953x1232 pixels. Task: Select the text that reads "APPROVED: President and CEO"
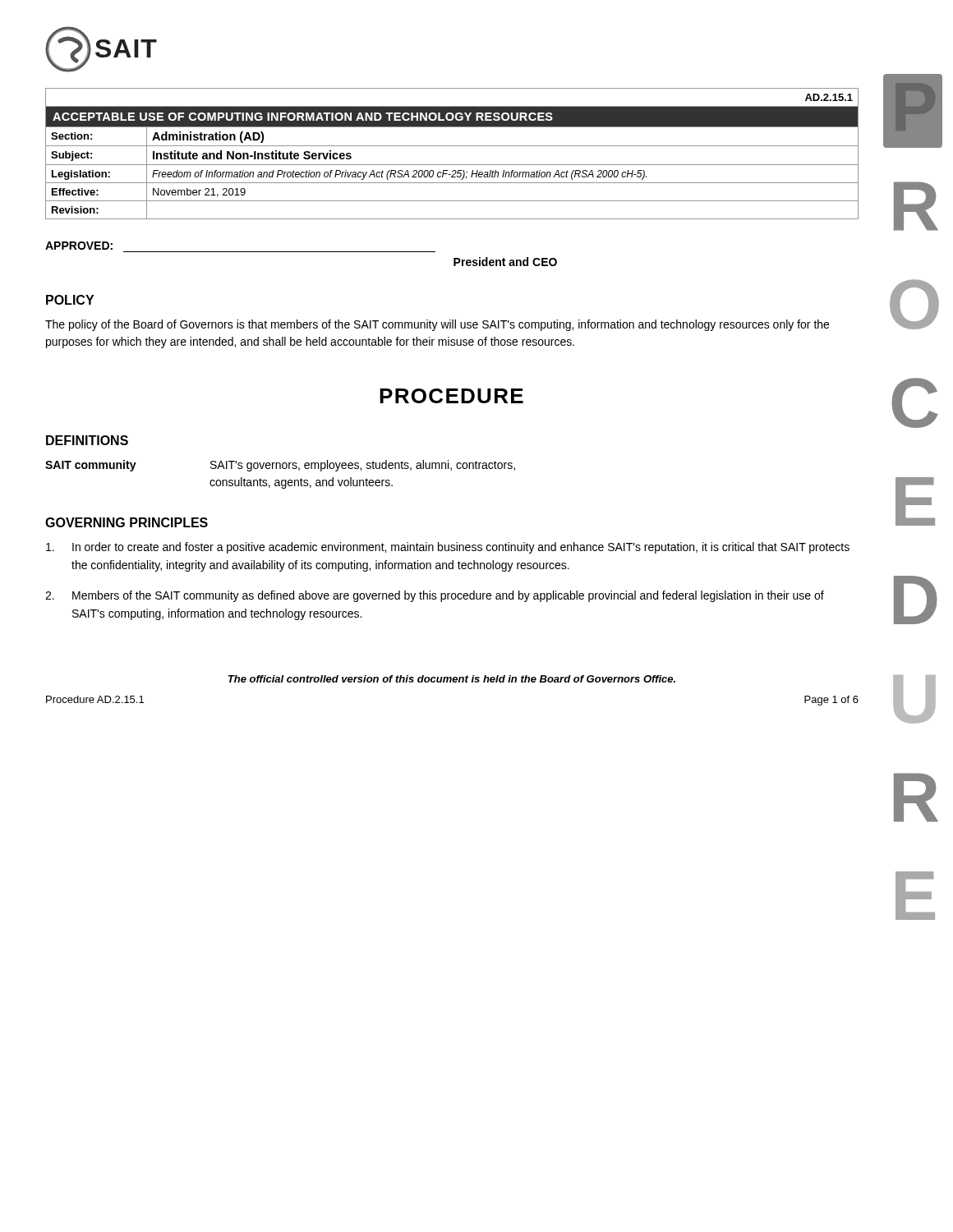point(452,254)
